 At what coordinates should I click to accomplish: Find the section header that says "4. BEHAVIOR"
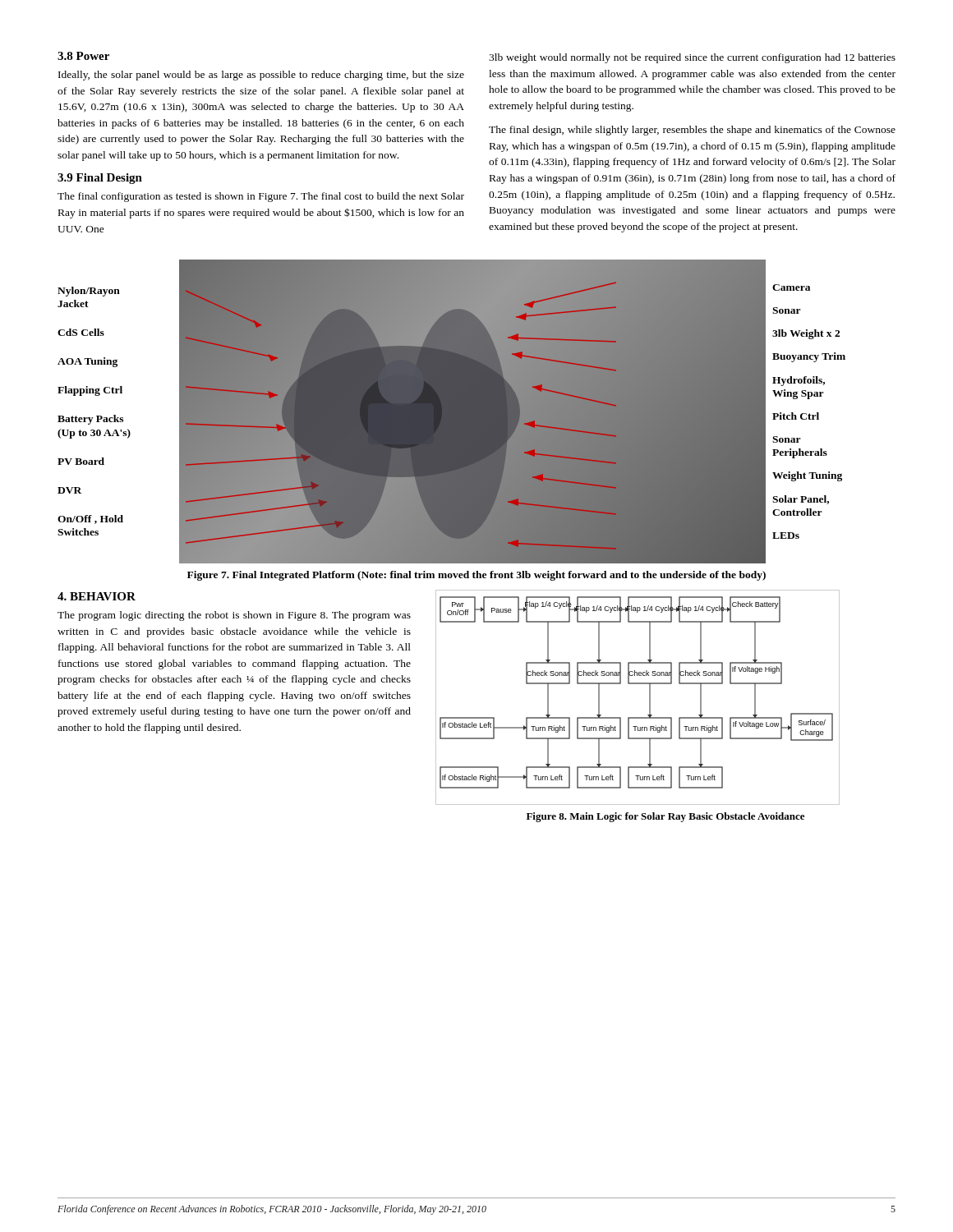(96, 596)
